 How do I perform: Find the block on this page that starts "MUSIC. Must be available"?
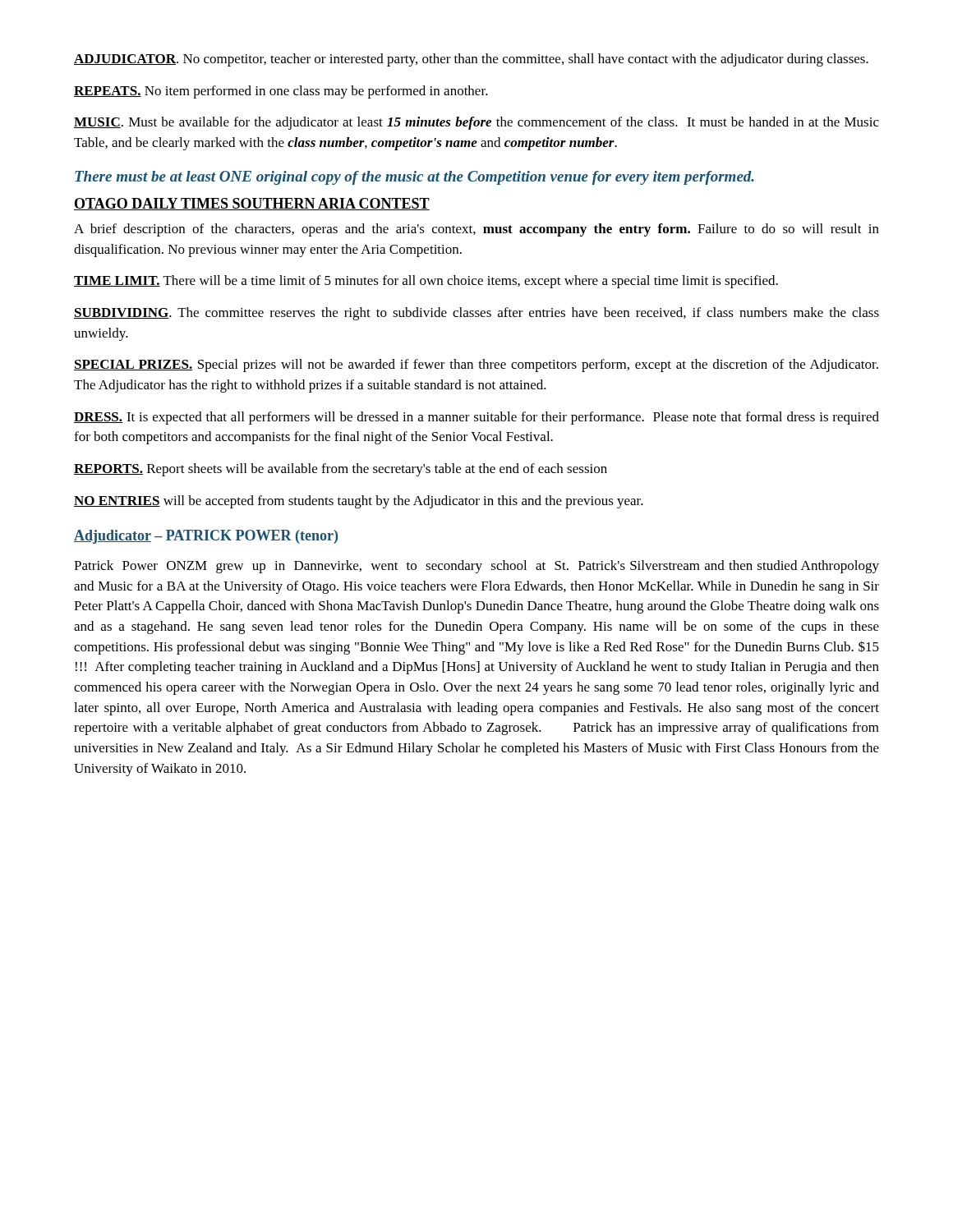476,132
